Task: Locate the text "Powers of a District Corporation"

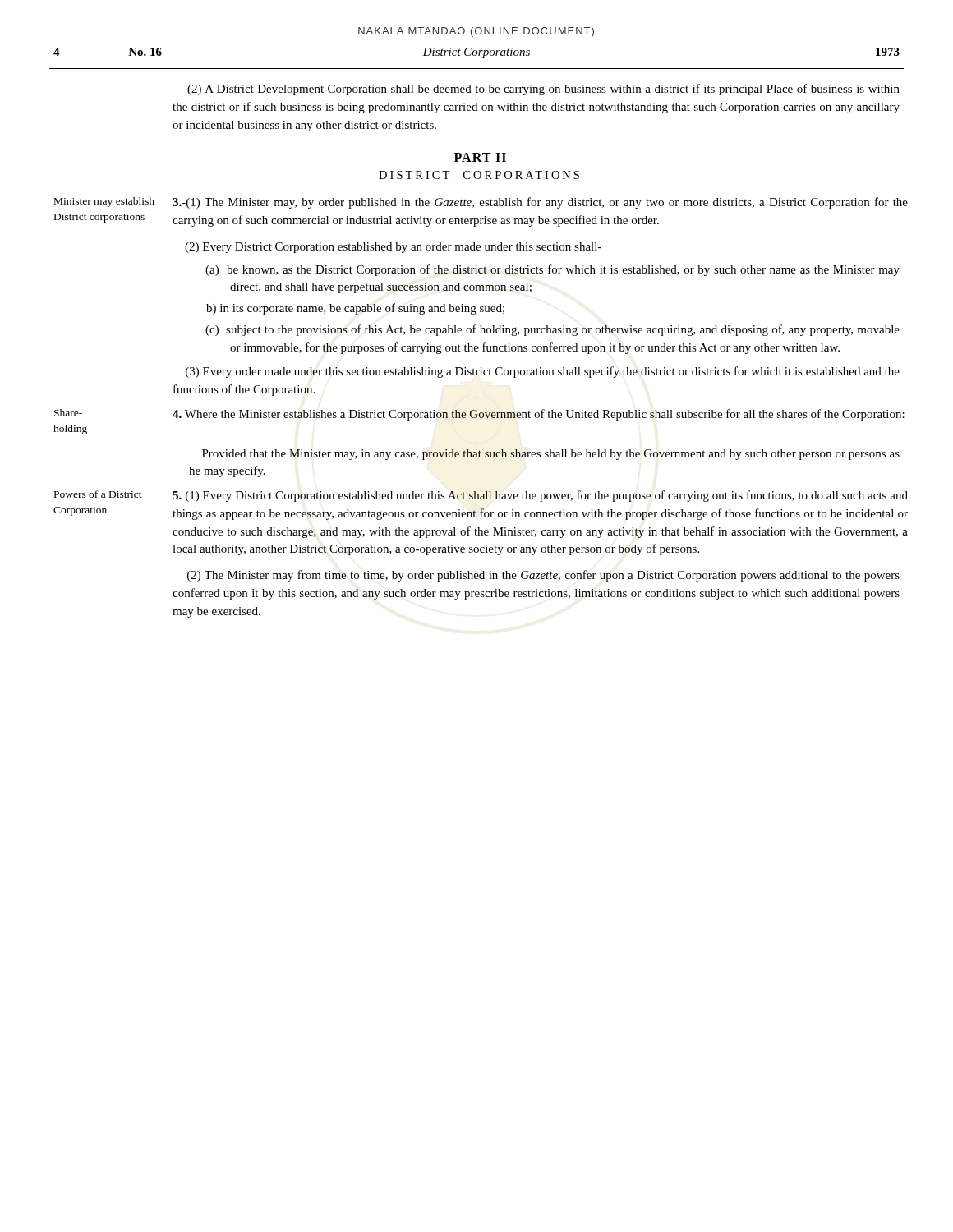Action: coord(98,502)
